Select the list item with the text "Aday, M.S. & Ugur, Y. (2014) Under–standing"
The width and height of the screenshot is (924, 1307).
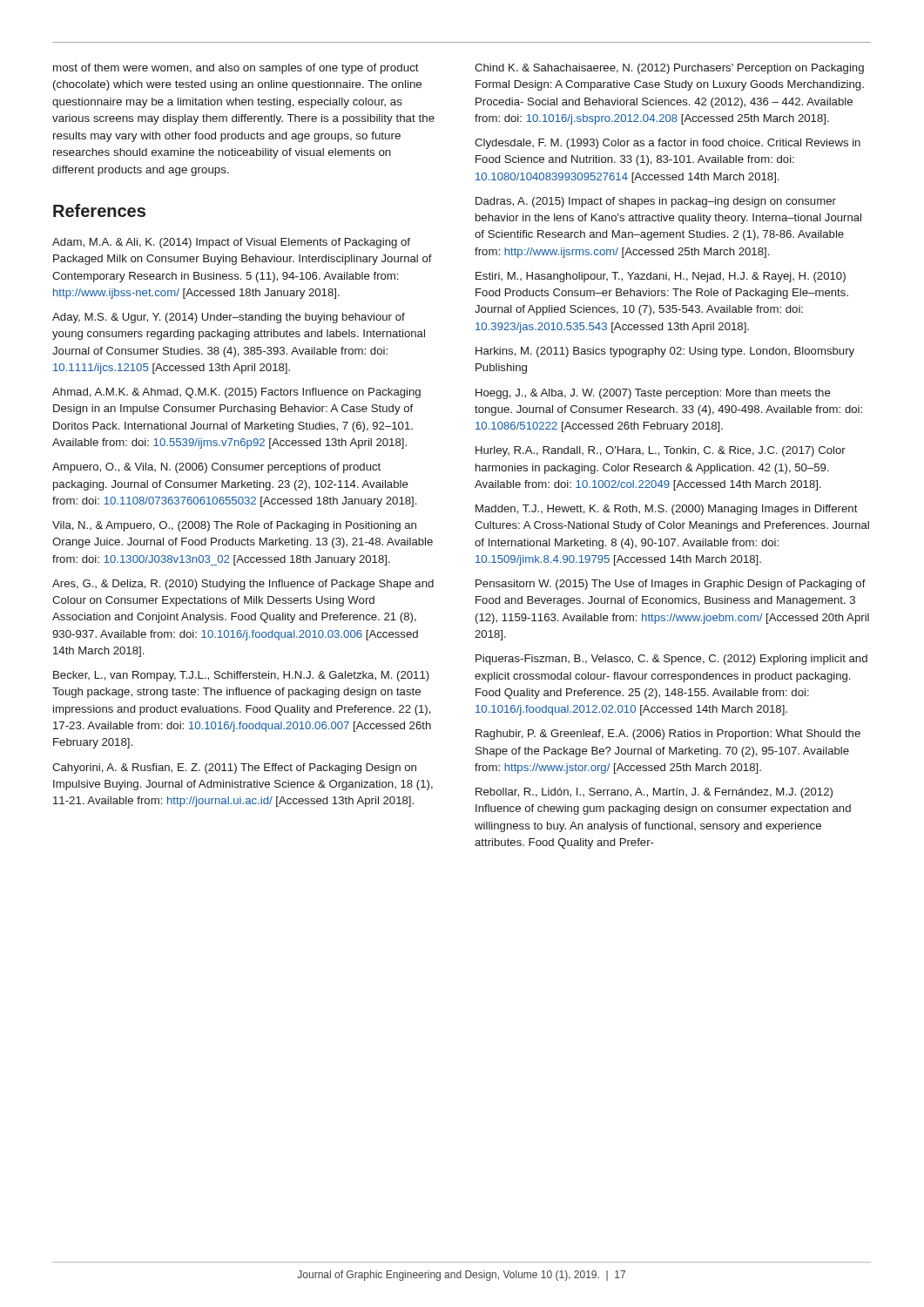pos(239,342)
